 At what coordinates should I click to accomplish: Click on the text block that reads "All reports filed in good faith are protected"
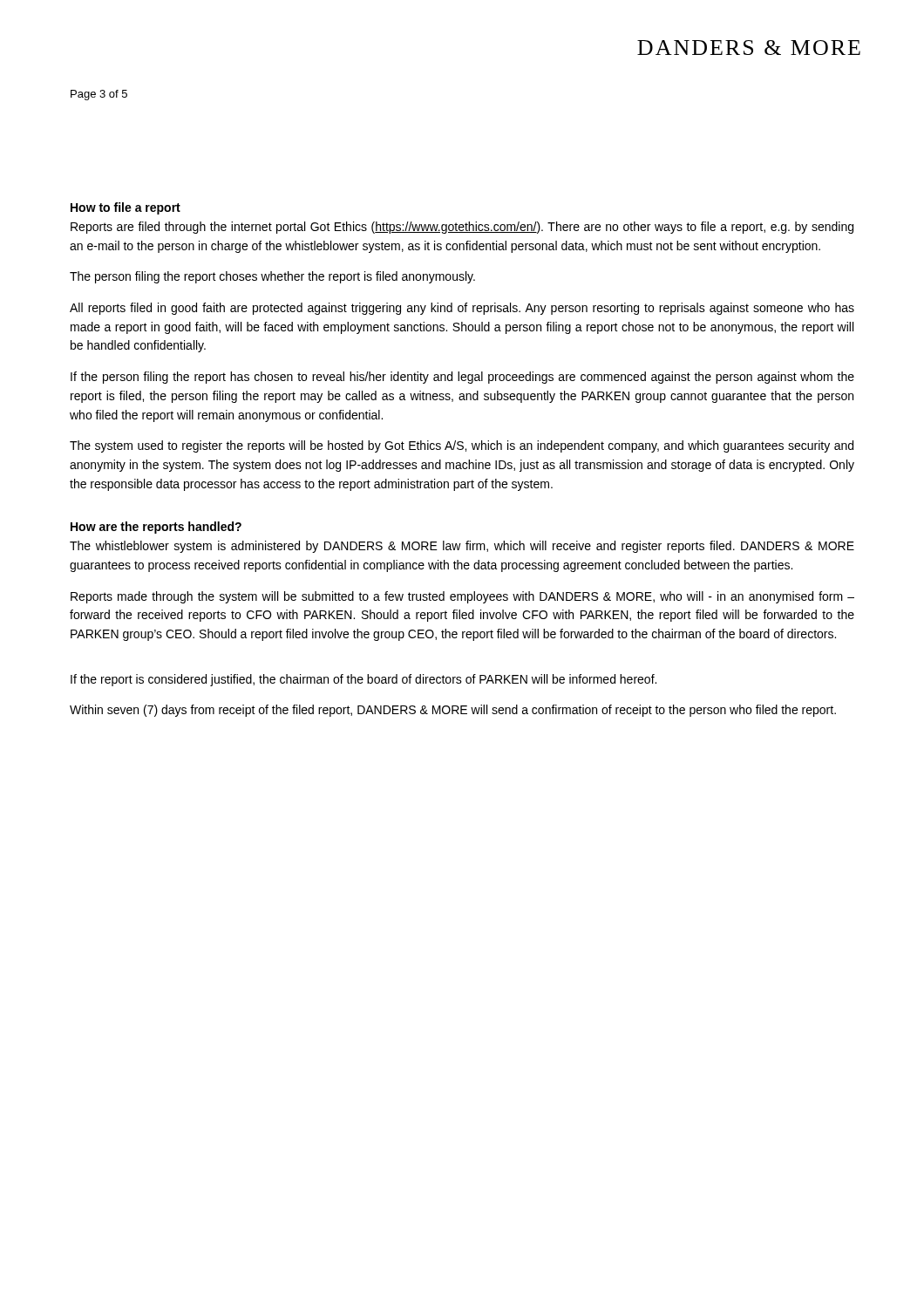pyautogui.click(x=462, y=327)
